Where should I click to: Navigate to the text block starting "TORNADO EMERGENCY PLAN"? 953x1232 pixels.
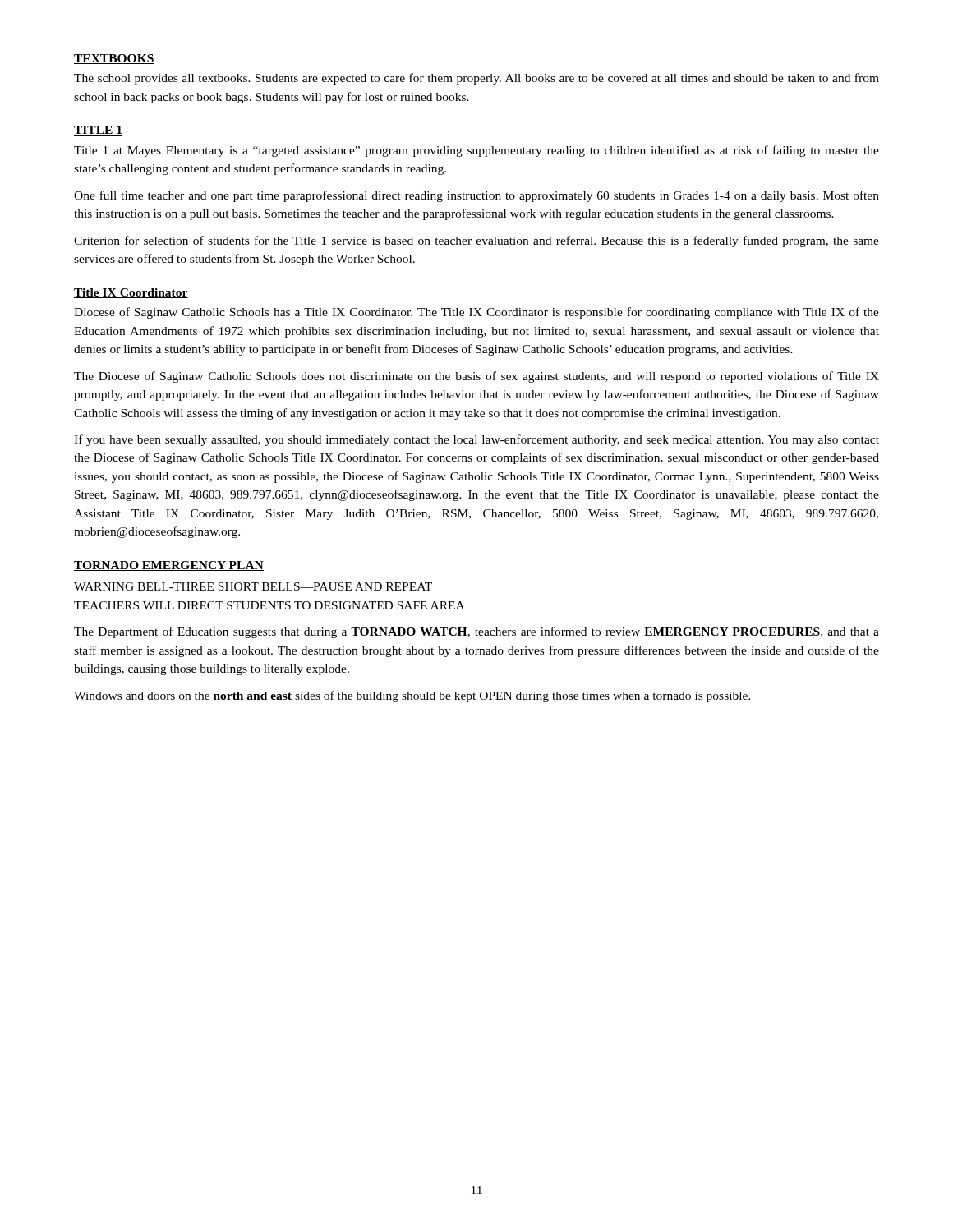[169, 565]
